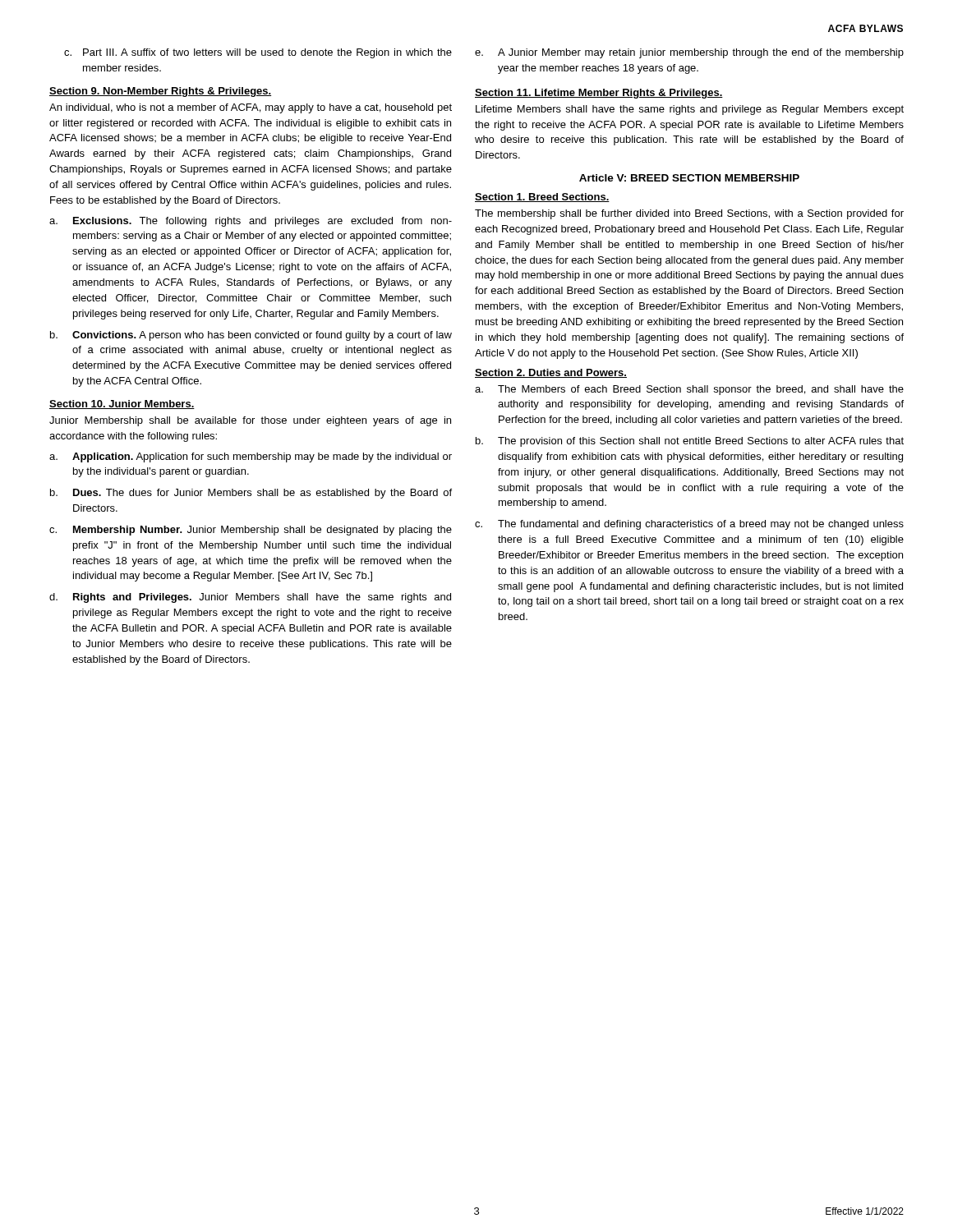Locate the text starting "Junior Membership shall be"
The height and width of the screenshot is (1232, 953).
tap(251, 428)
